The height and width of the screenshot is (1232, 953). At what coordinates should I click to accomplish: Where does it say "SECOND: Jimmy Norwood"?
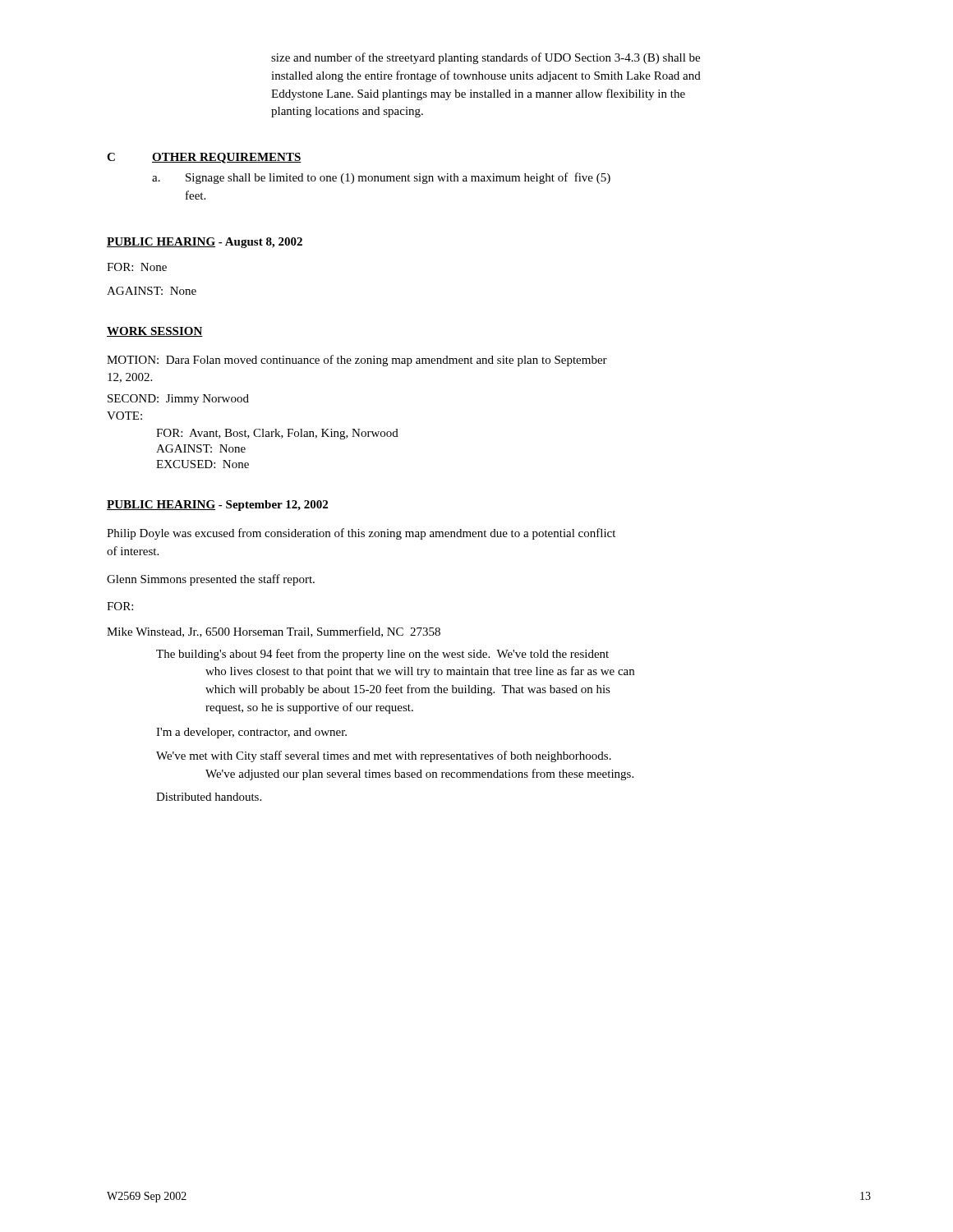click(x=178, y=398)
